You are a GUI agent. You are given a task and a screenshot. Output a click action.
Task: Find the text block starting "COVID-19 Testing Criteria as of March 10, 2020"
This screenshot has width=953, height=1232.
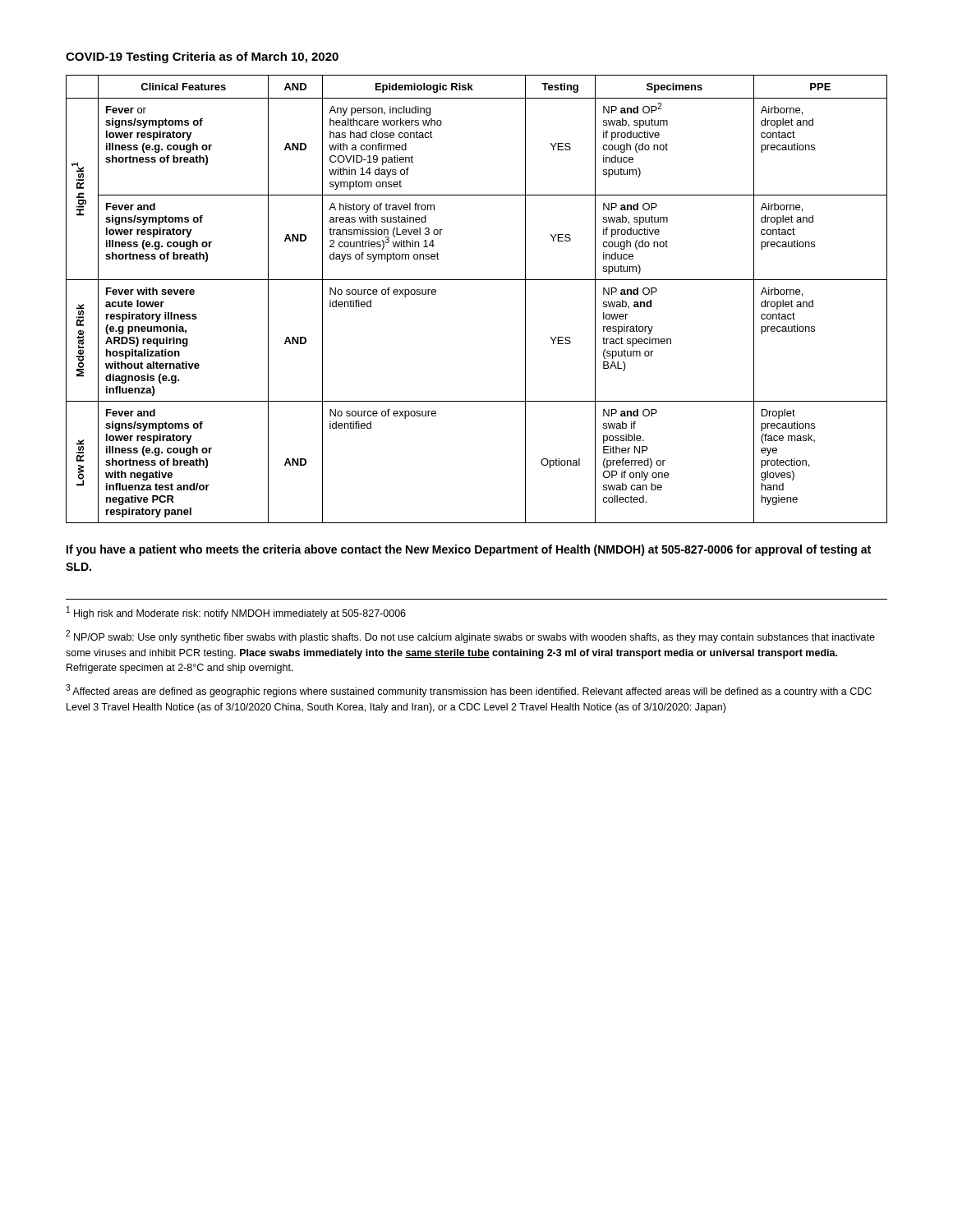coord(202,56)
